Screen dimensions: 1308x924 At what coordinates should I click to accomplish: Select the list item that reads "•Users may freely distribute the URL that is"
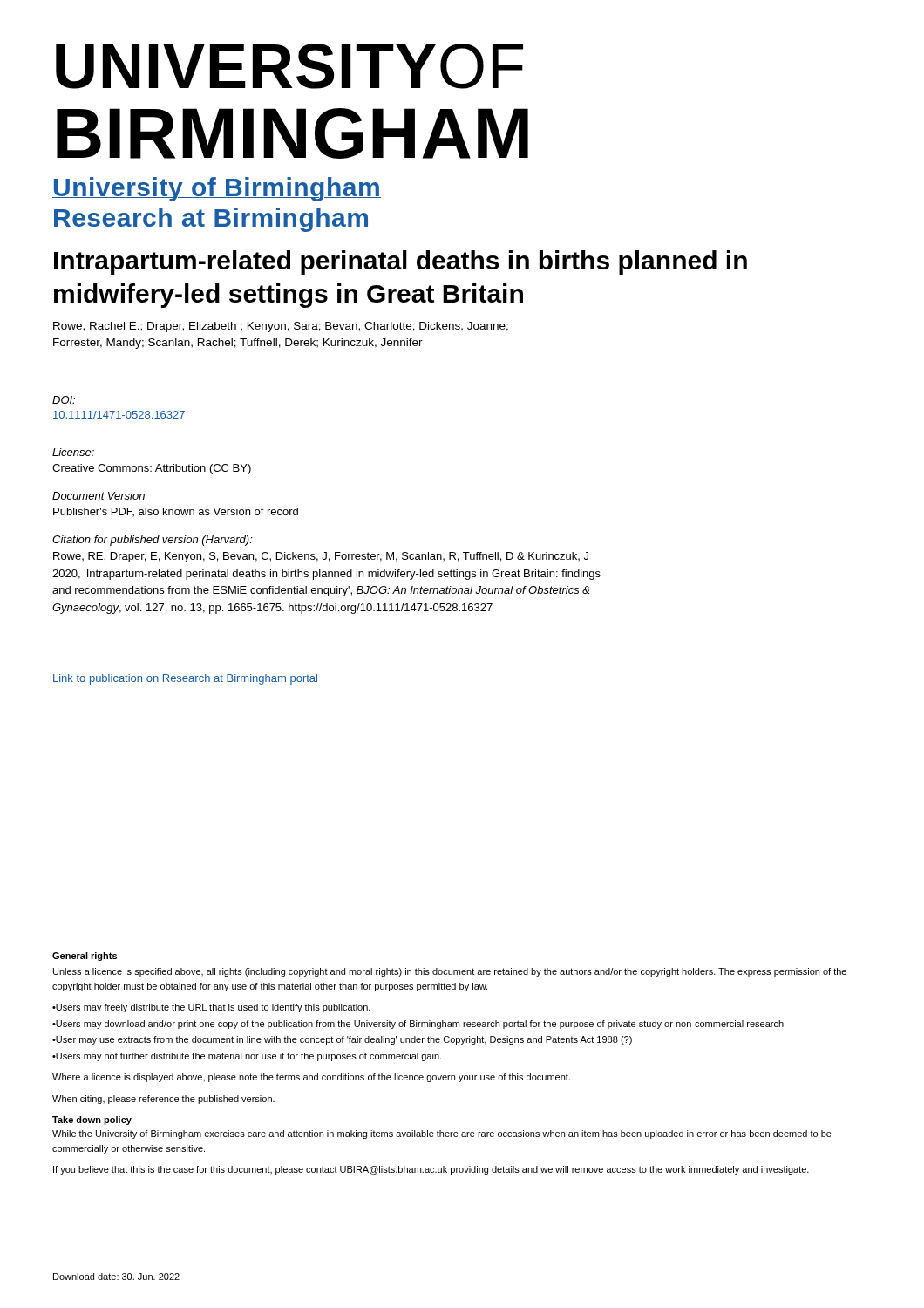tap(212, 1007)
